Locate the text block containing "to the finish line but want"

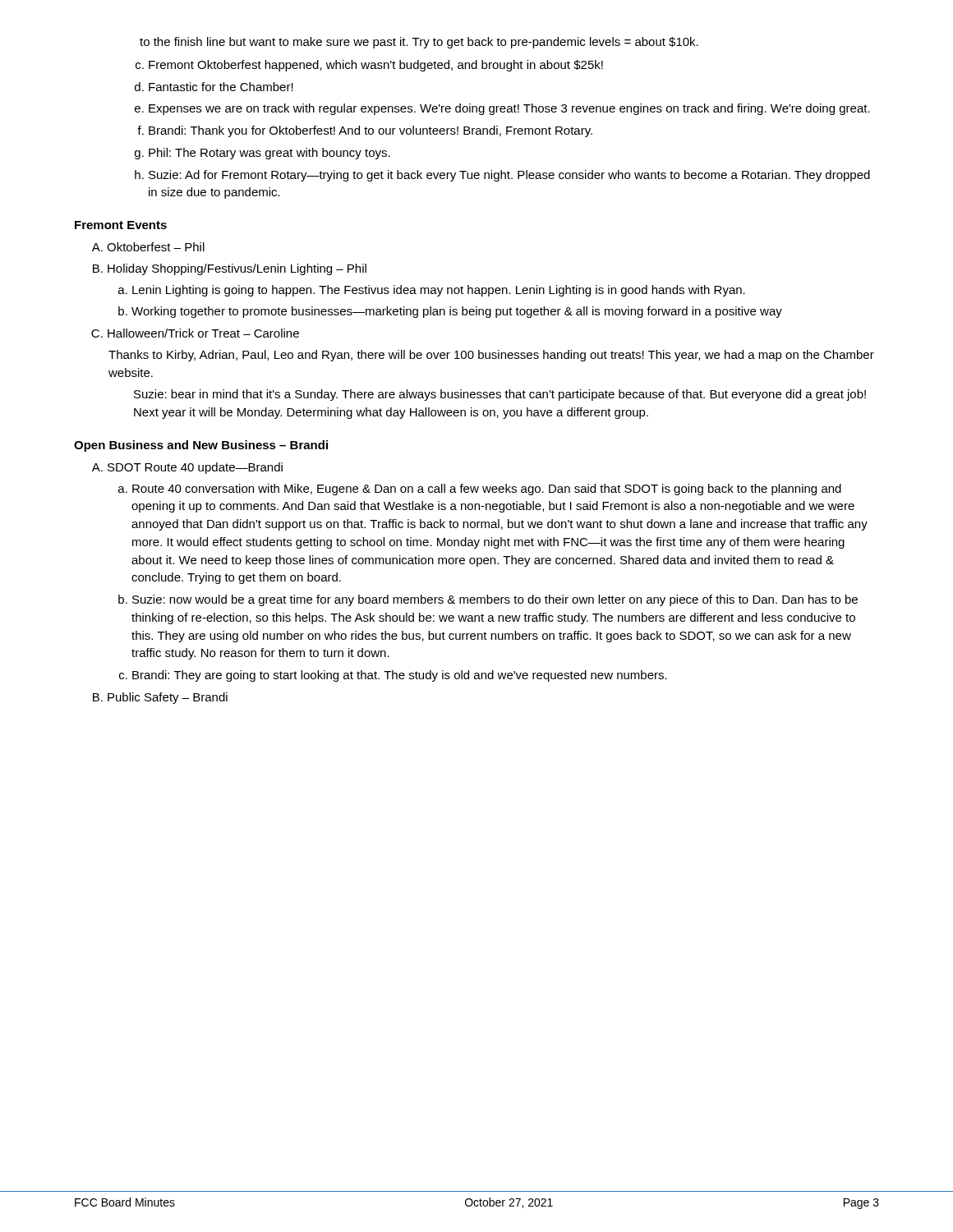click(509, 42)
